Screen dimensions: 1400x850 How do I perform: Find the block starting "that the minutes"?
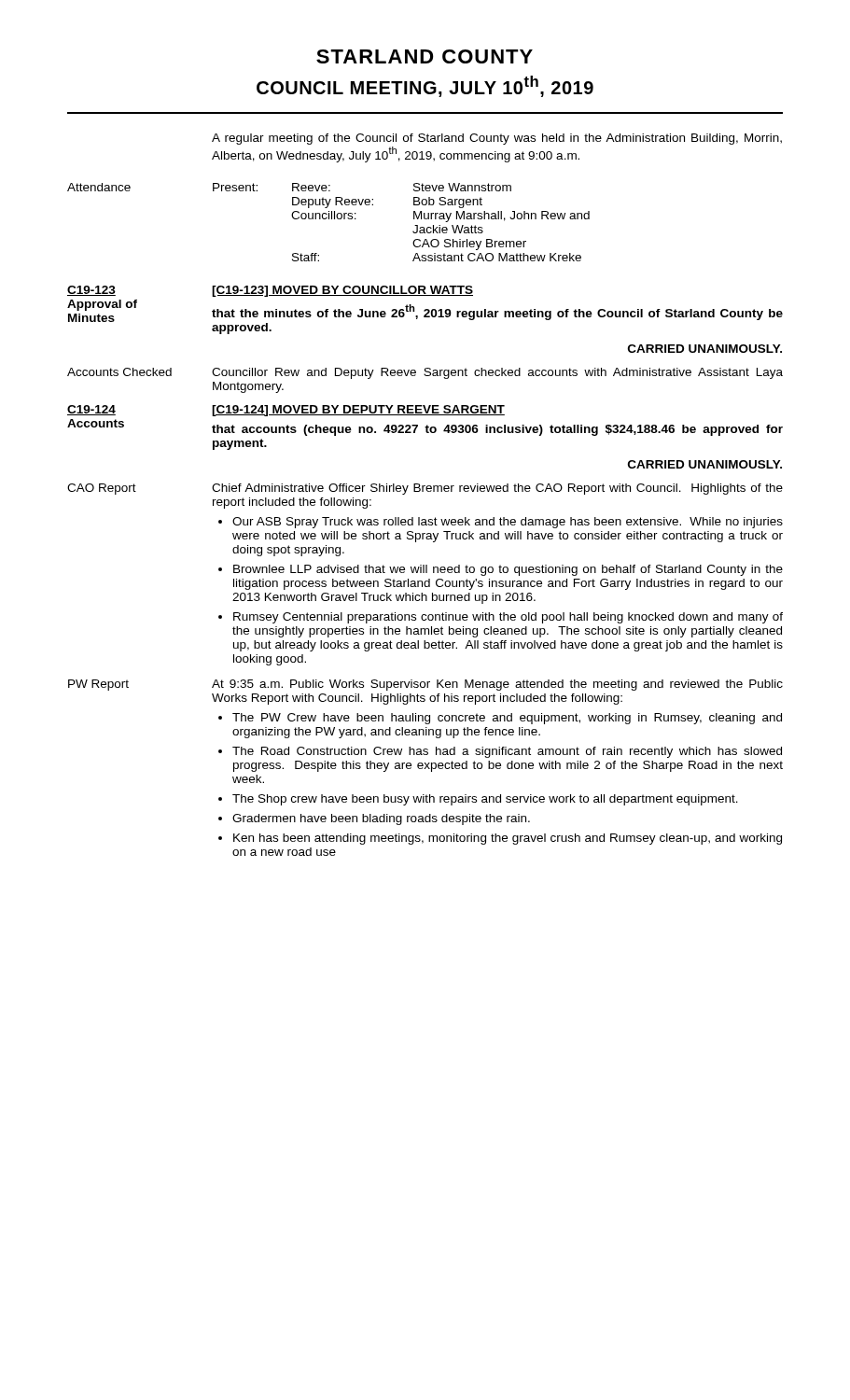[497, 318]
